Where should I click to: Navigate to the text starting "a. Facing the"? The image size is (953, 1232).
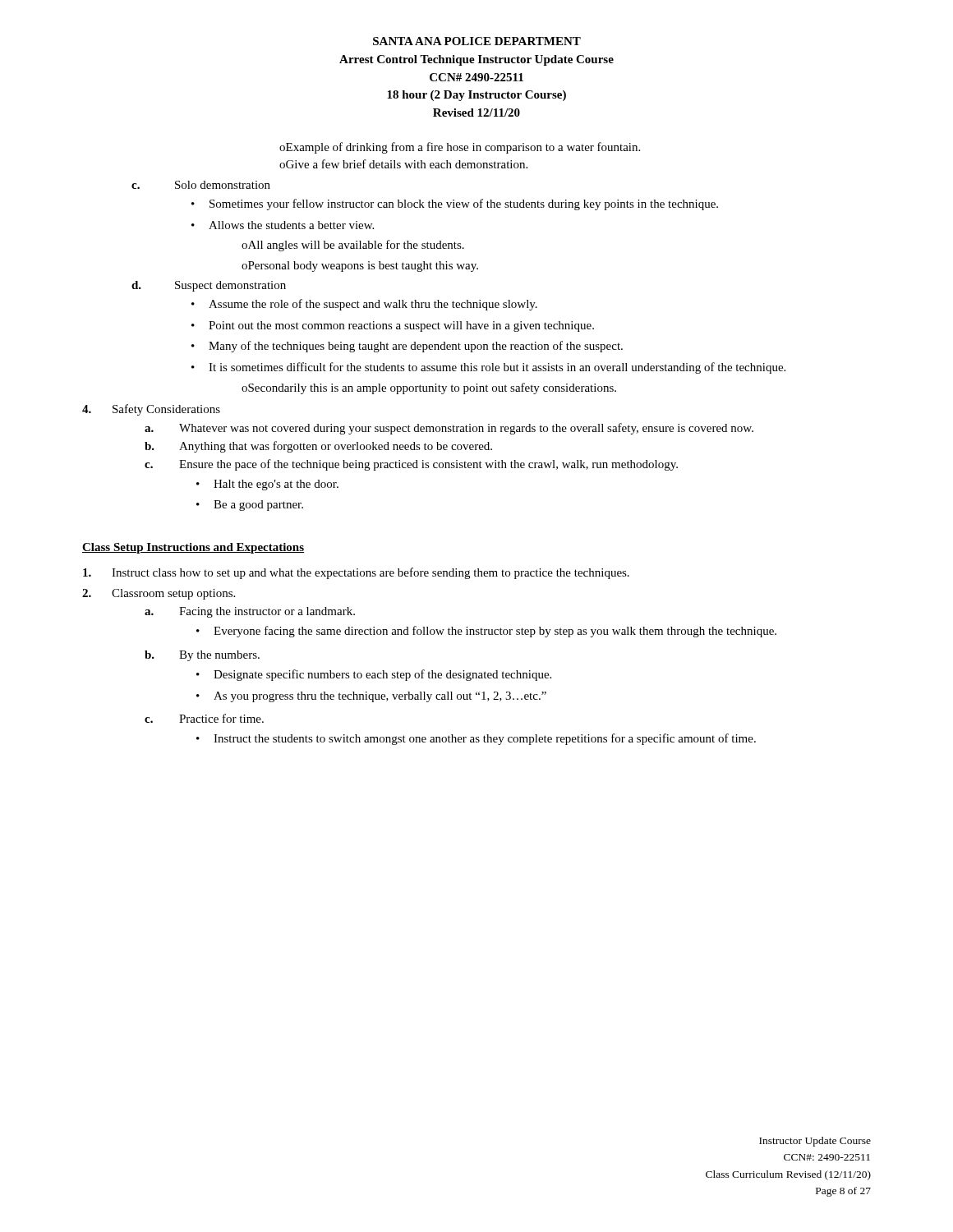508,624
